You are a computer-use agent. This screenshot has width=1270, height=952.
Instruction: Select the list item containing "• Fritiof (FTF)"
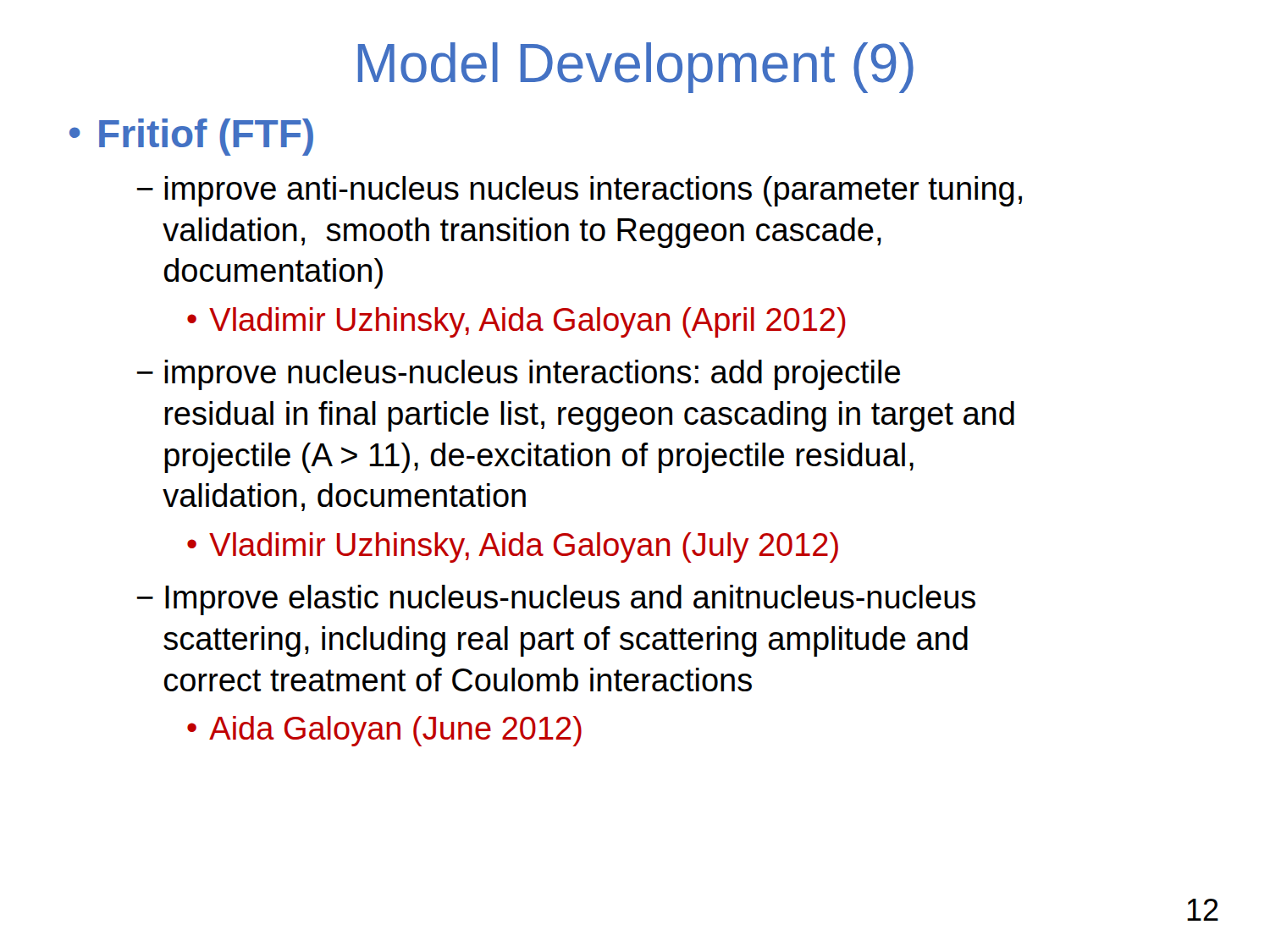tap(191, 133)
